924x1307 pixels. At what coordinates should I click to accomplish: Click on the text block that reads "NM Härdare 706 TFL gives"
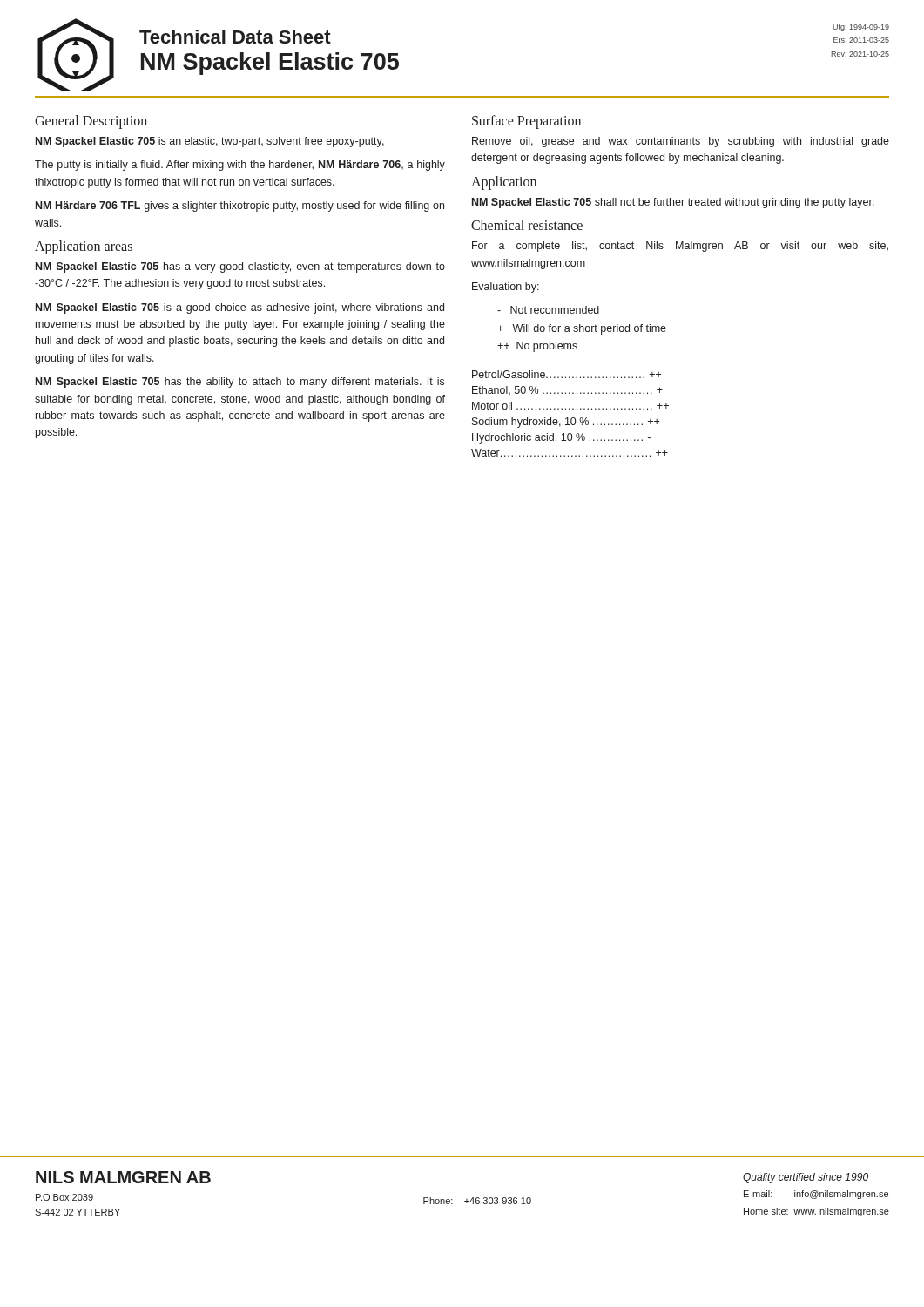240,215
